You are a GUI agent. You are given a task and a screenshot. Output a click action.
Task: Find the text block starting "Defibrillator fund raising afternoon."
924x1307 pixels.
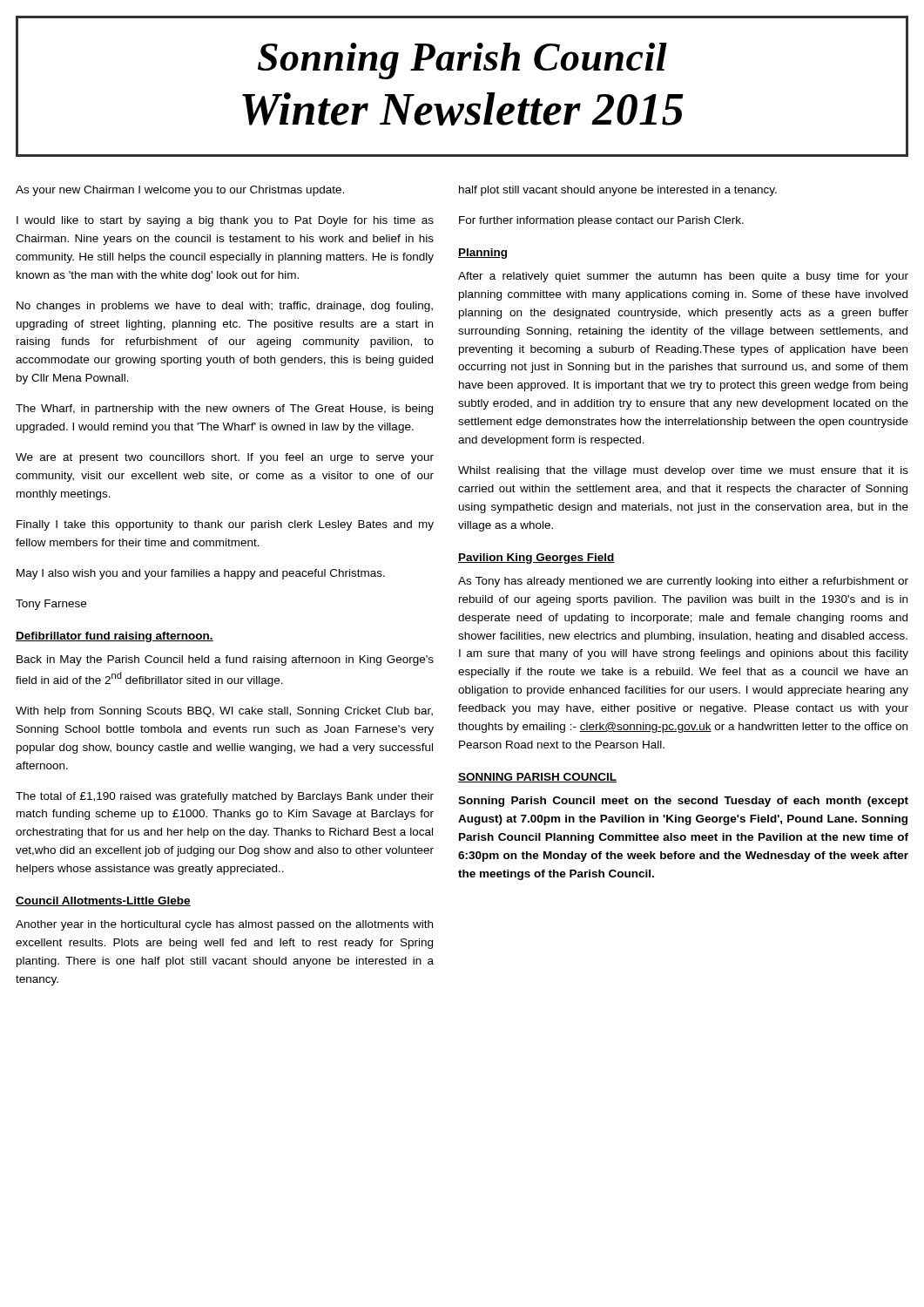tap(114, 635)
